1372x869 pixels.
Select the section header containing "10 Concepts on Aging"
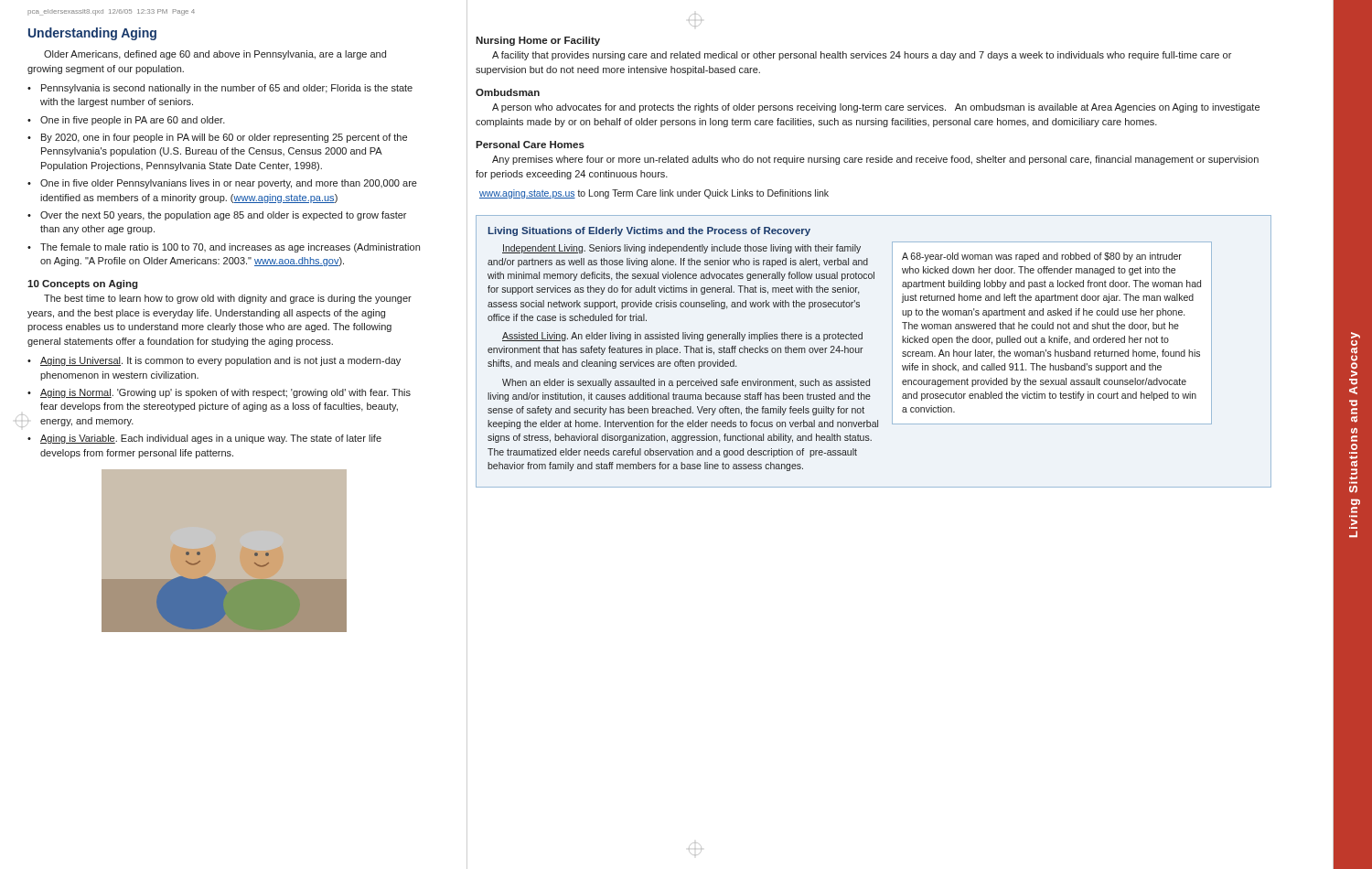224,283
